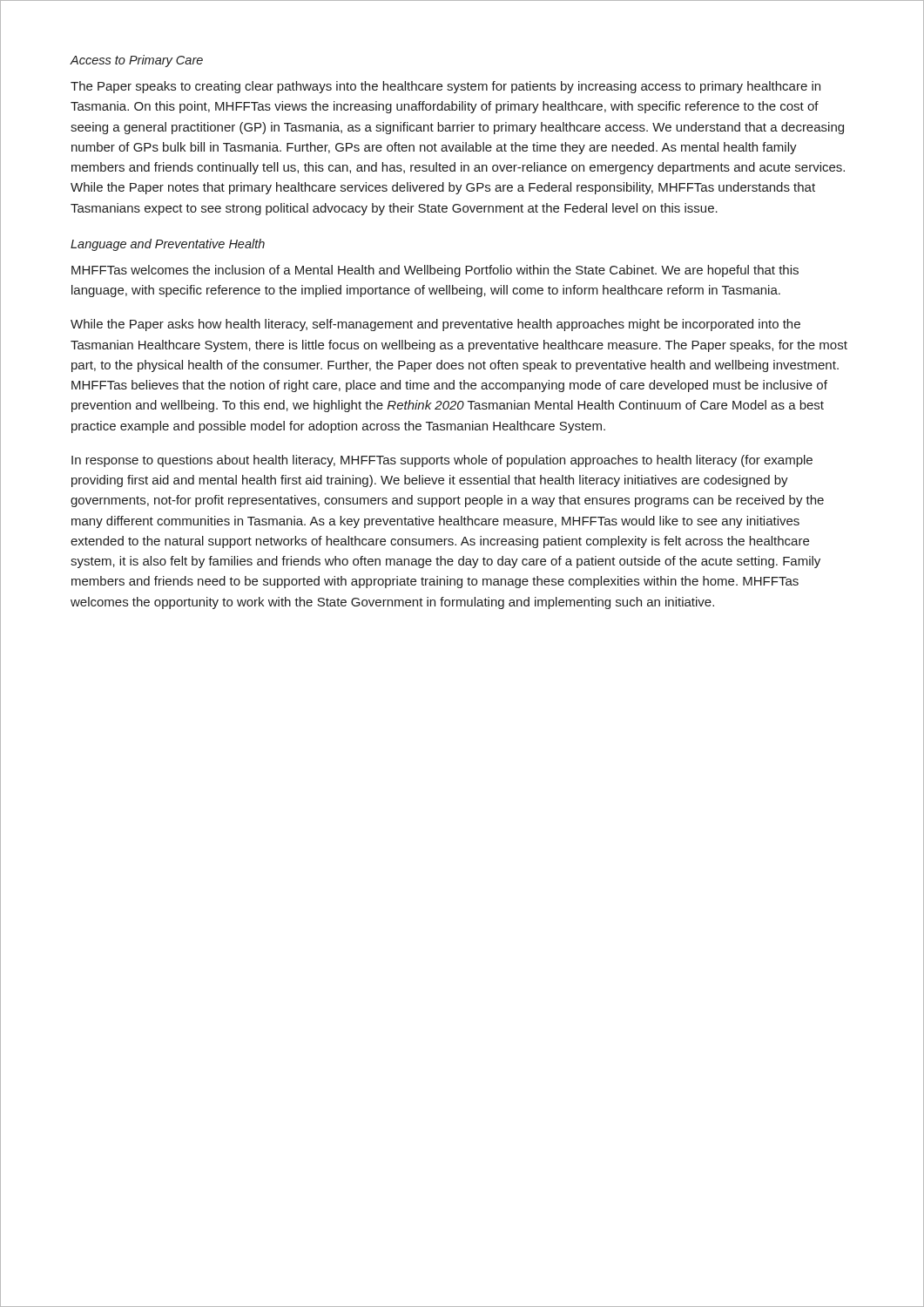Select the text starting "Language and Preventative Health"
Viewport: 924px width, 1307px height.
click(x=168, y=244)
